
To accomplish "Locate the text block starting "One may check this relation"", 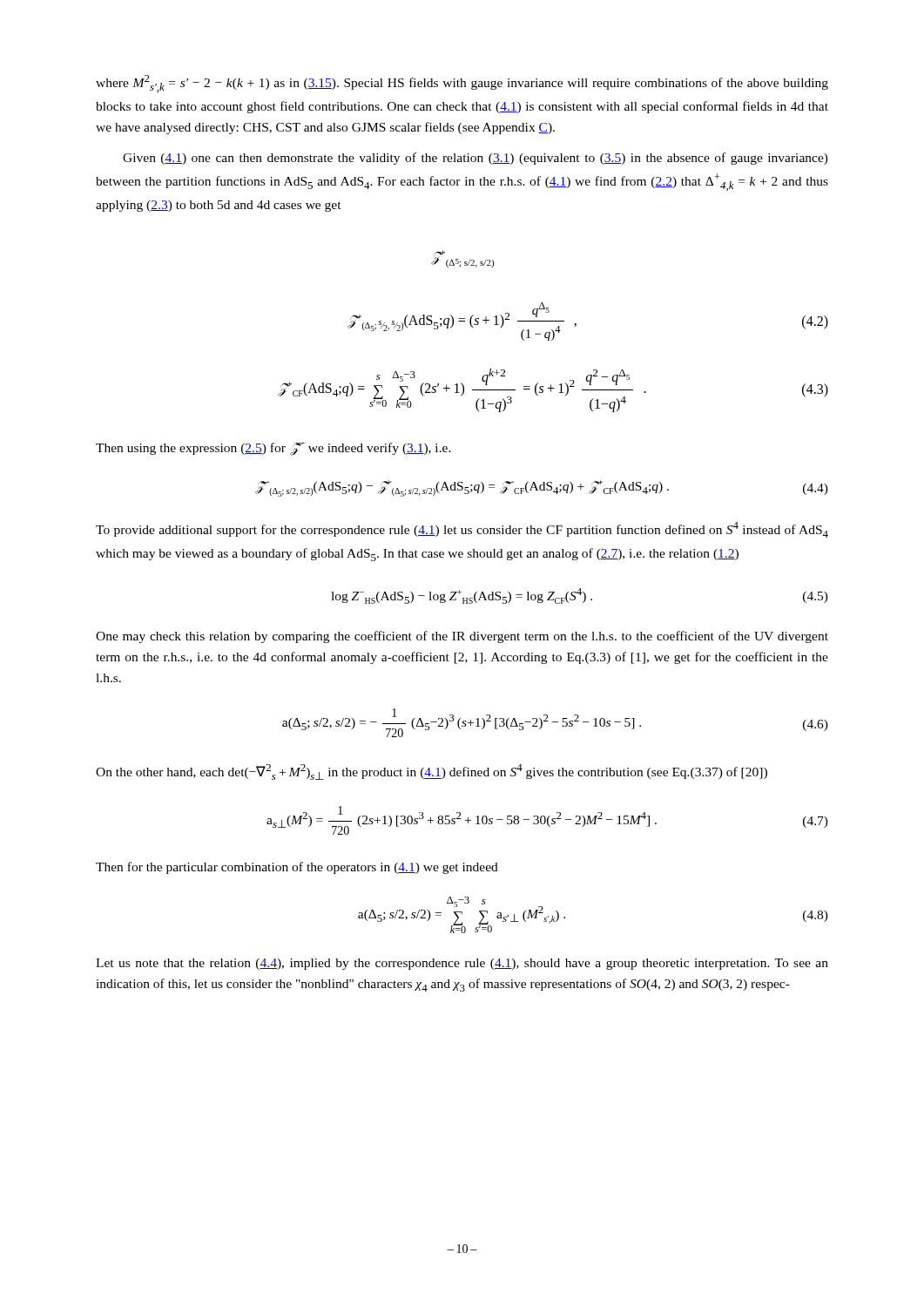I will 462,657.
